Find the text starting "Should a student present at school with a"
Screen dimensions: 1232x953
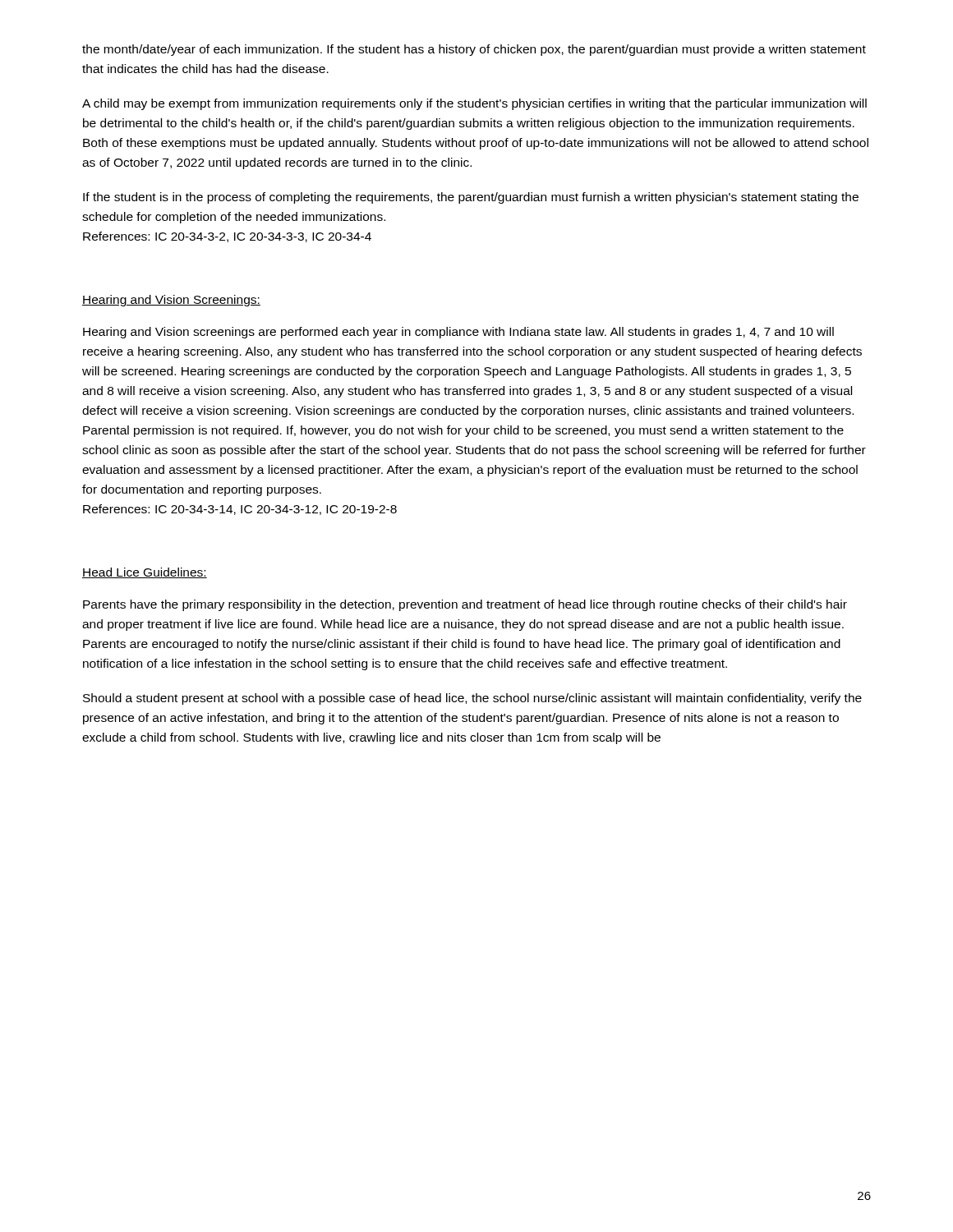(472, 718)
